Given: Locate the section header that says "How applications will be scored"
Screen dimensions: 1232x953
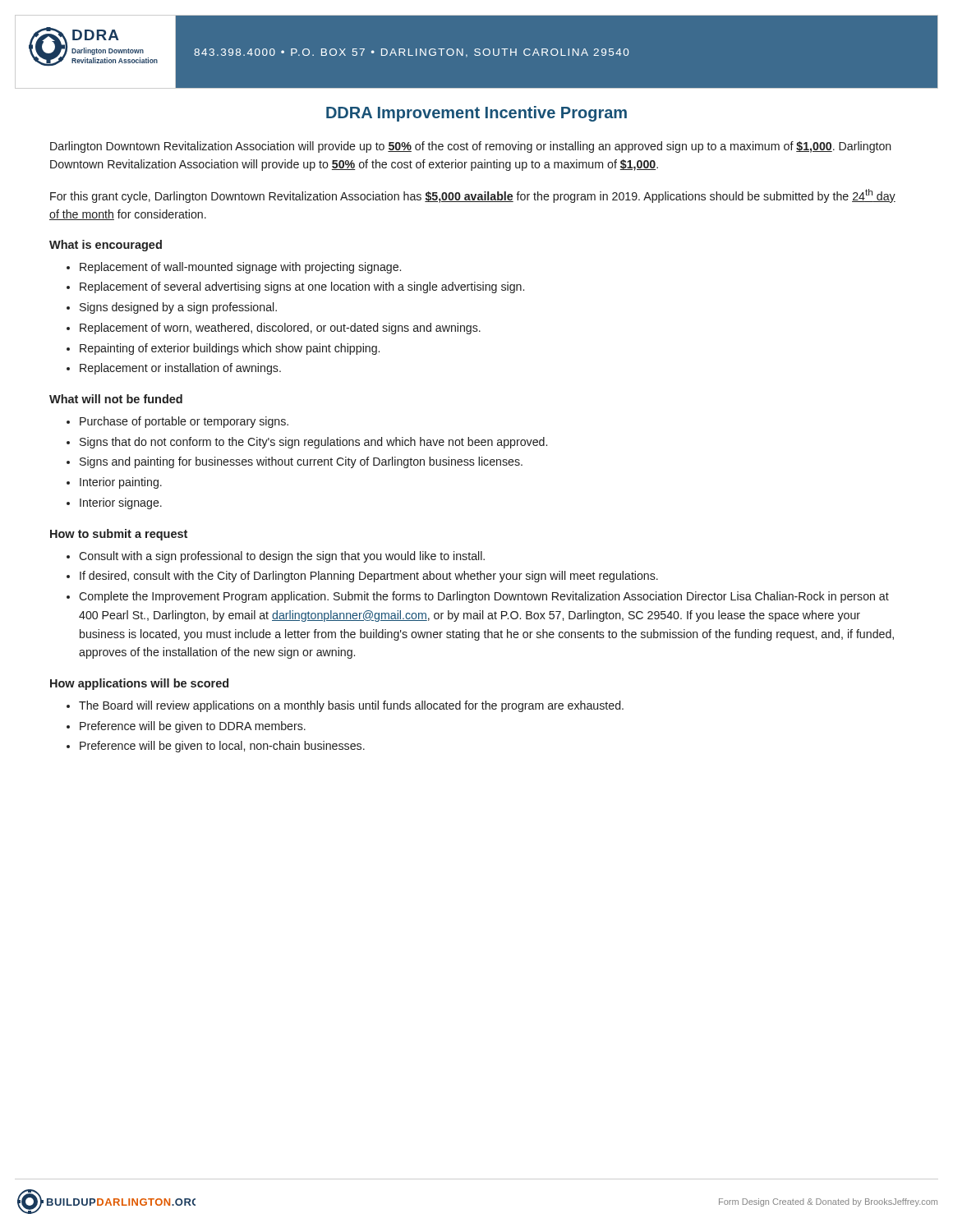Looking at the screenshot, I should coord(139,683).
